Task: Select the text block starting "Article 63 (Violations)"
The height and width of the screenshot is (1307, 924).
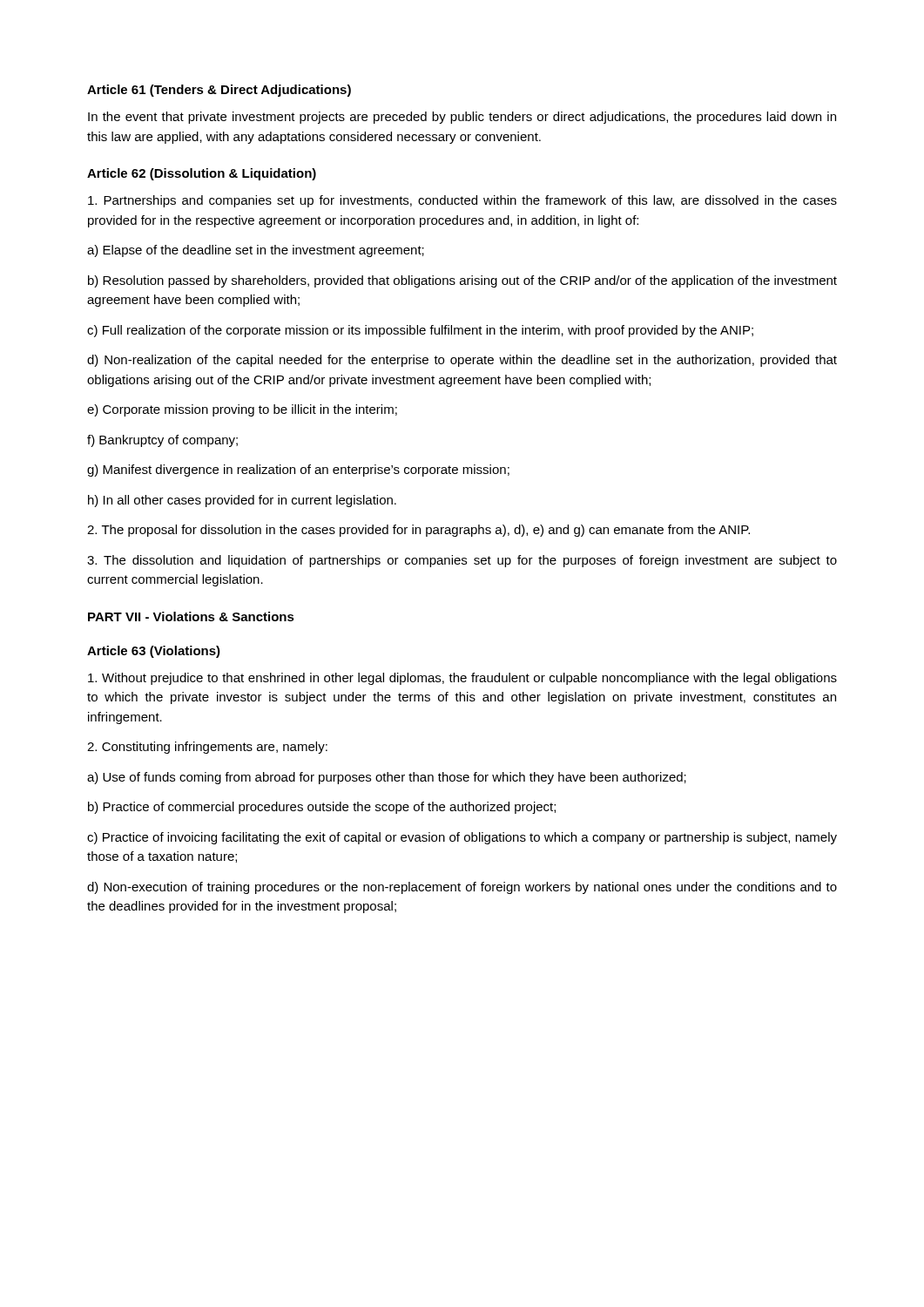Action: 154,650
